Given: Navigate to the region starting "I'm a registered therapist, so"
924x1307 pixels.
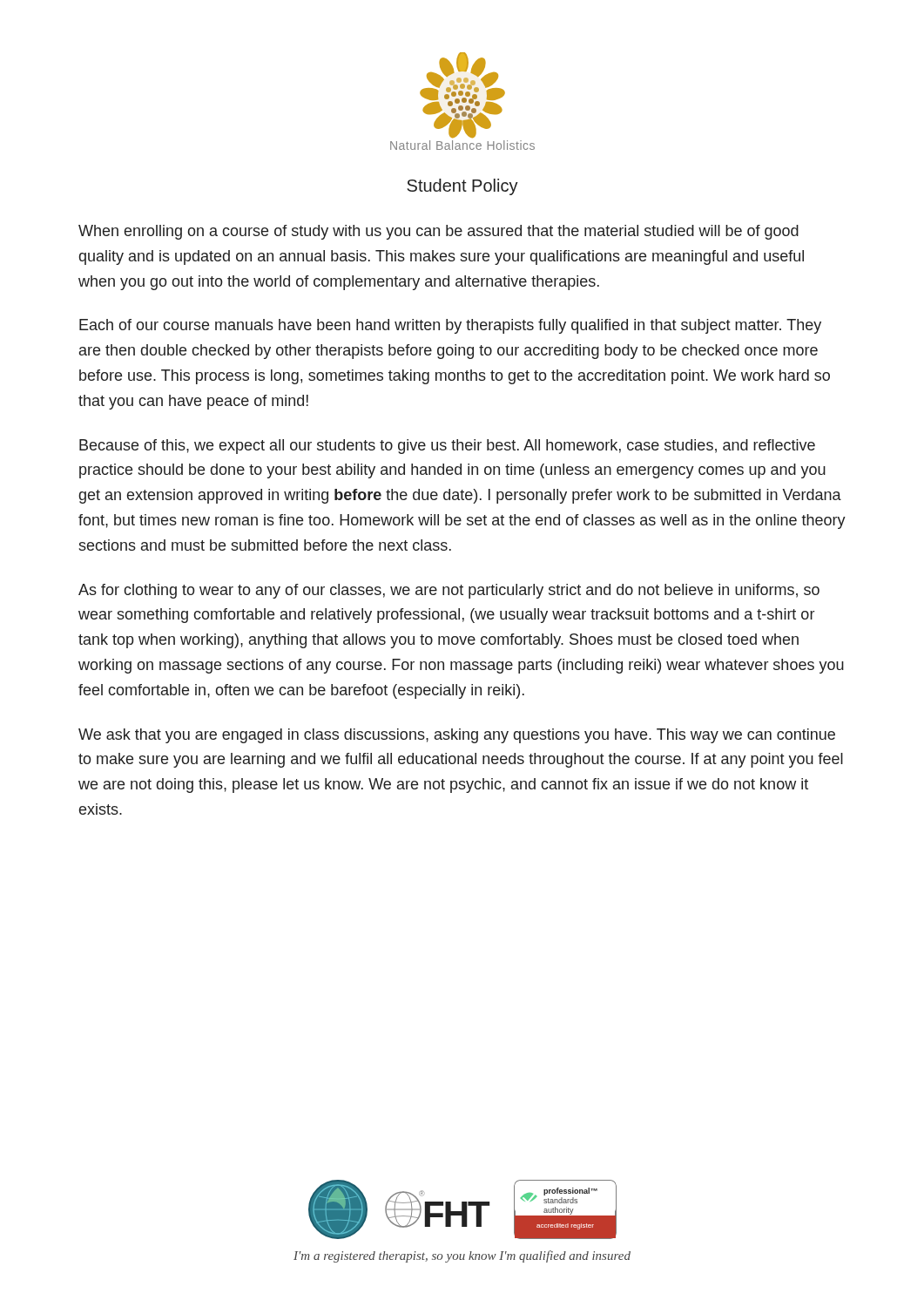Looking at the screenshot, I should pos(462,1256).
